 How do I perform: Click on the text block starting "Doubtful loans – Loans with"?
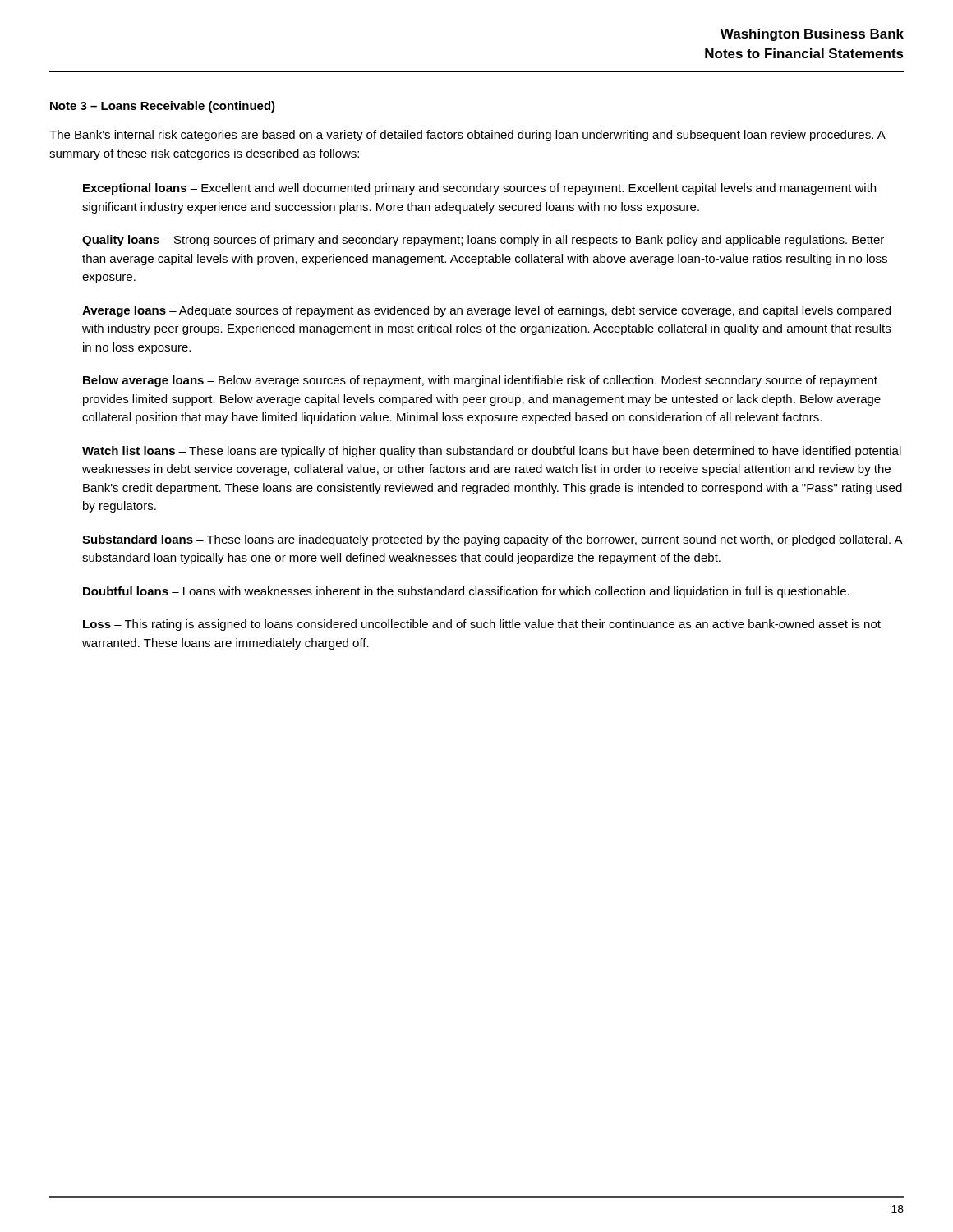pos(466,591)
